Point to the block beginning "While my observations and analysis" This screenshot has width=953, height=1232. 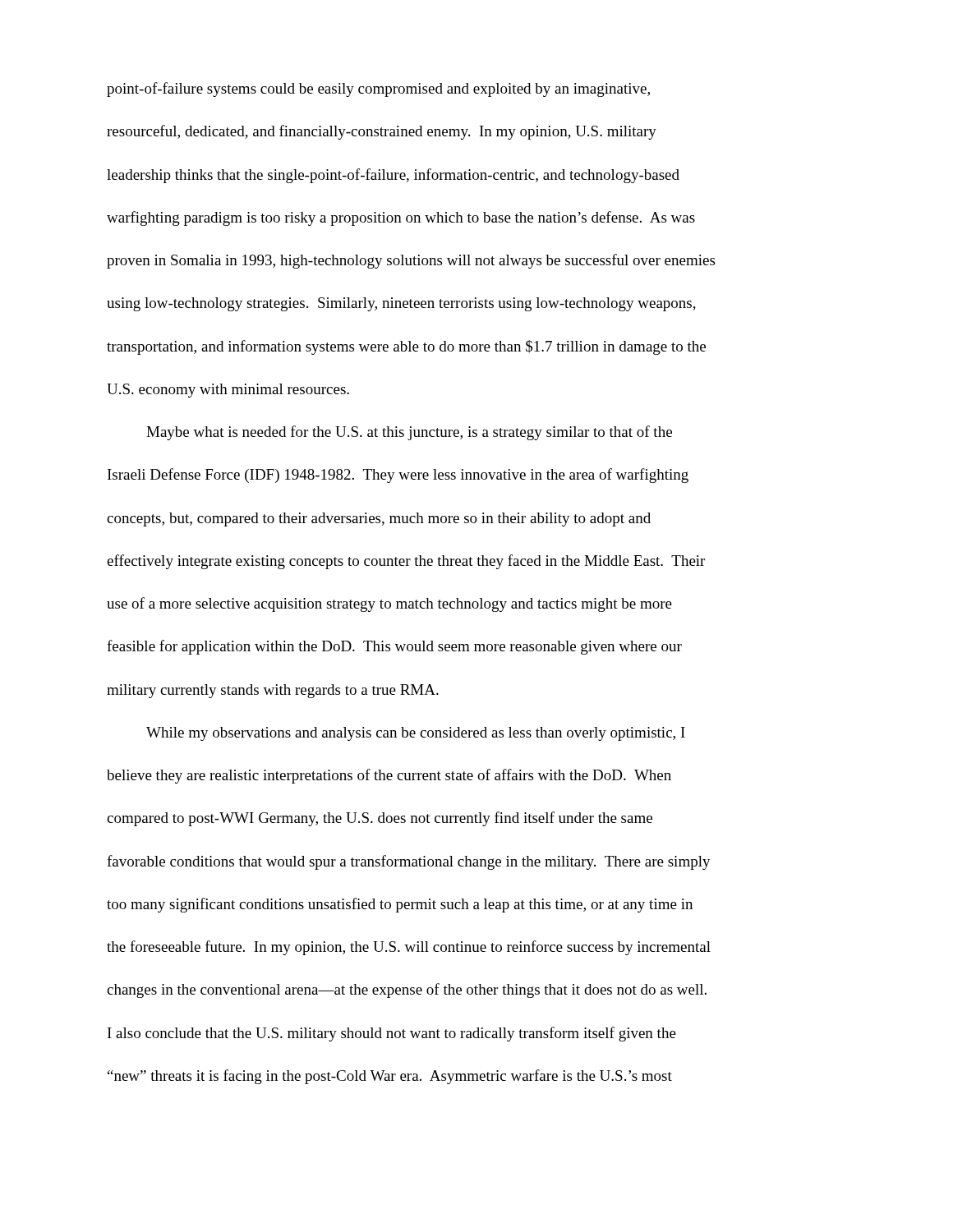476,904
